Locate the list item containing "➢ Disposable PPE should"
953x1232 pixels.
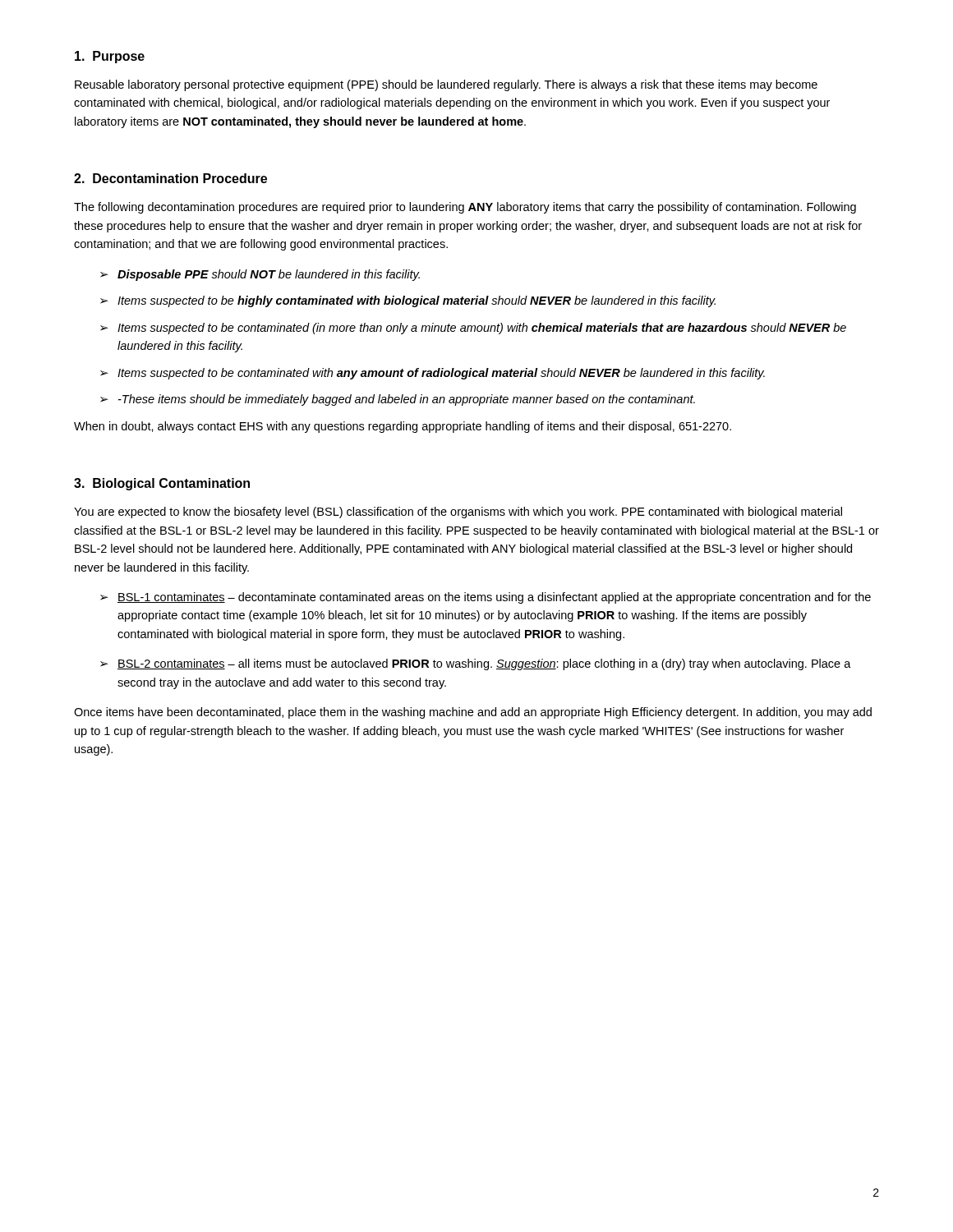click(x=260, y=274)
